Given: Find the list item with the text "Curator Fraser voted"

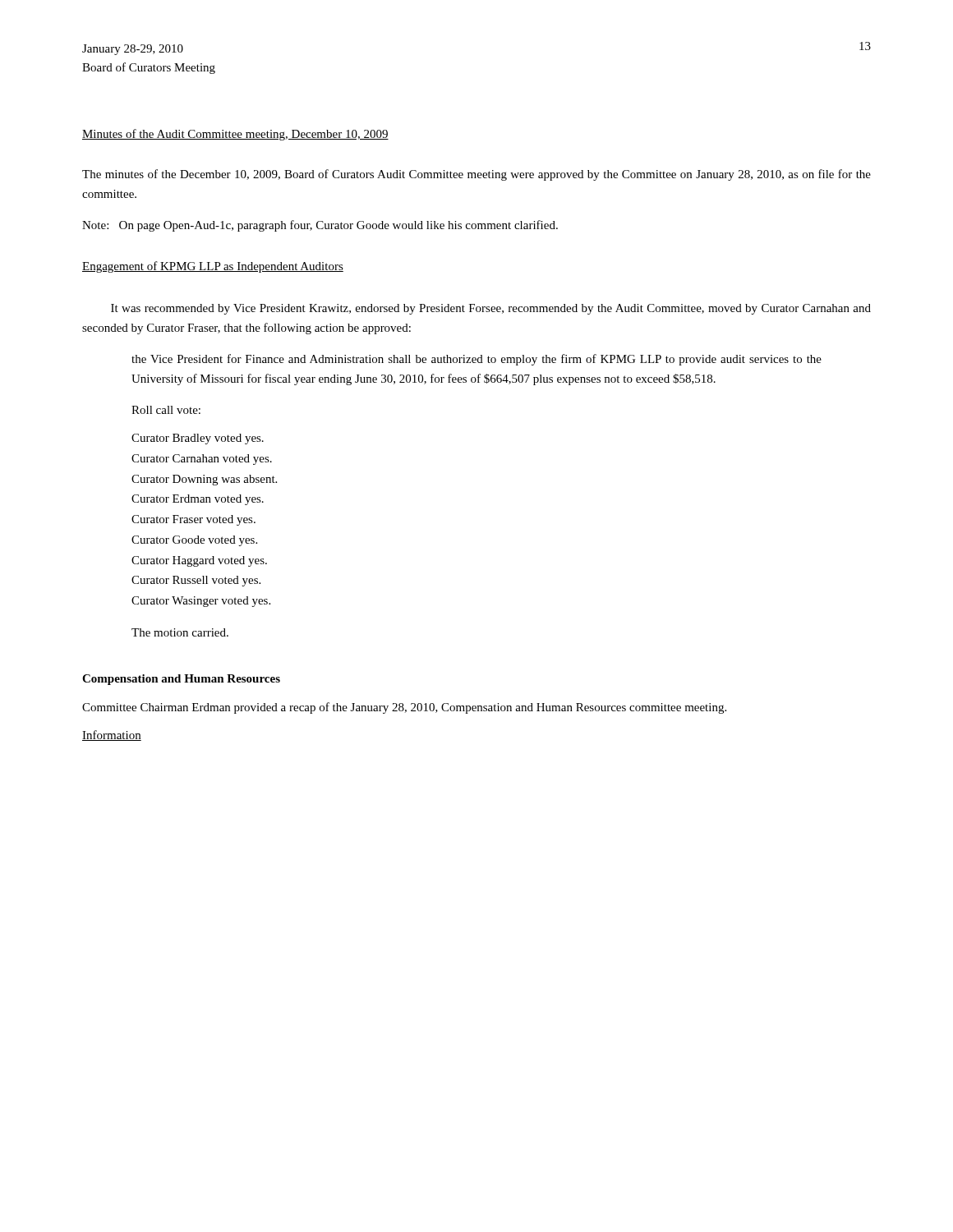Looking at the screenshot, I should click(x=194, y=519).
